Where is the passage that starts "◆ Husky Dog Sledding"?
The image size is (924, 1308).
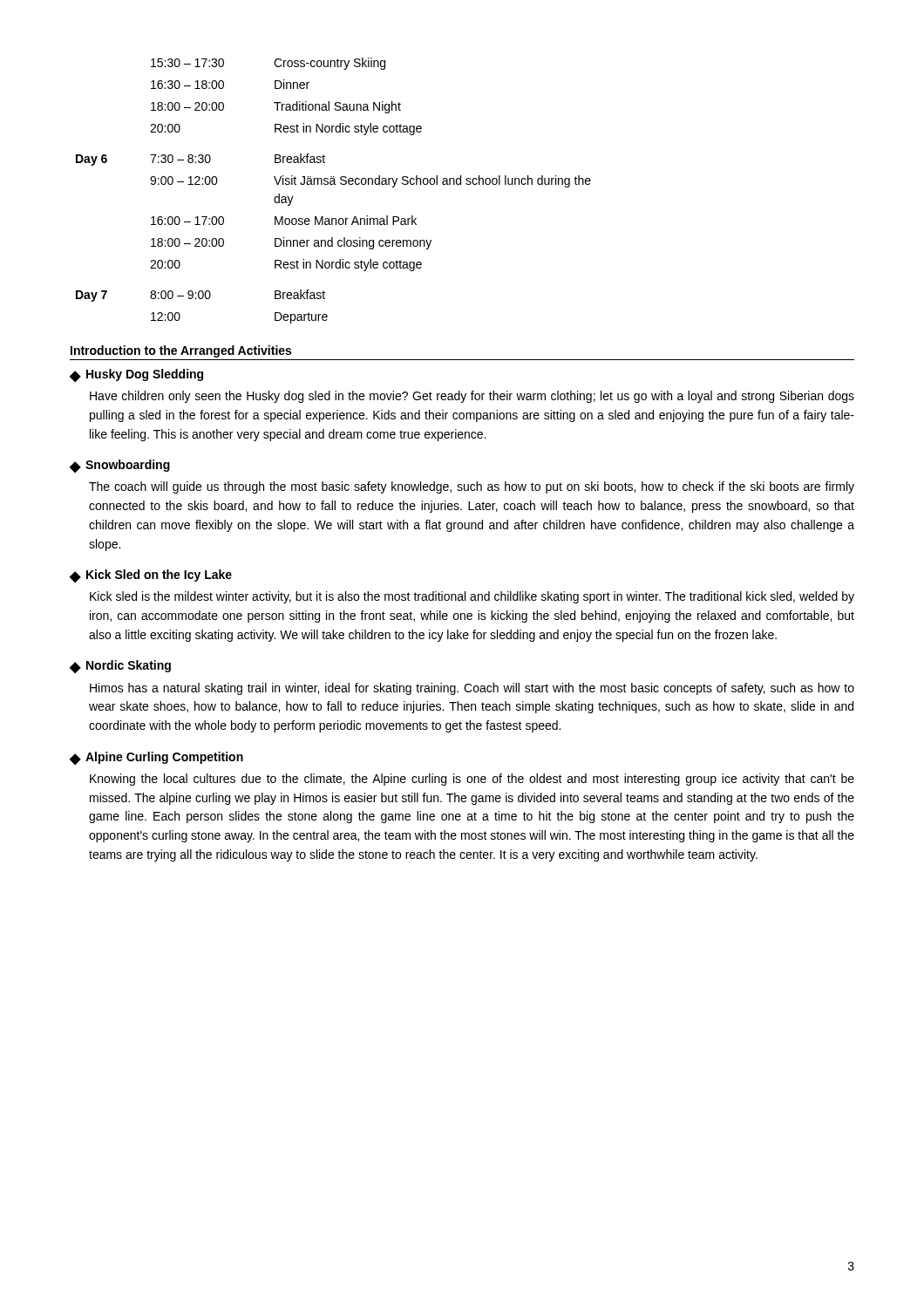(462, 406)
